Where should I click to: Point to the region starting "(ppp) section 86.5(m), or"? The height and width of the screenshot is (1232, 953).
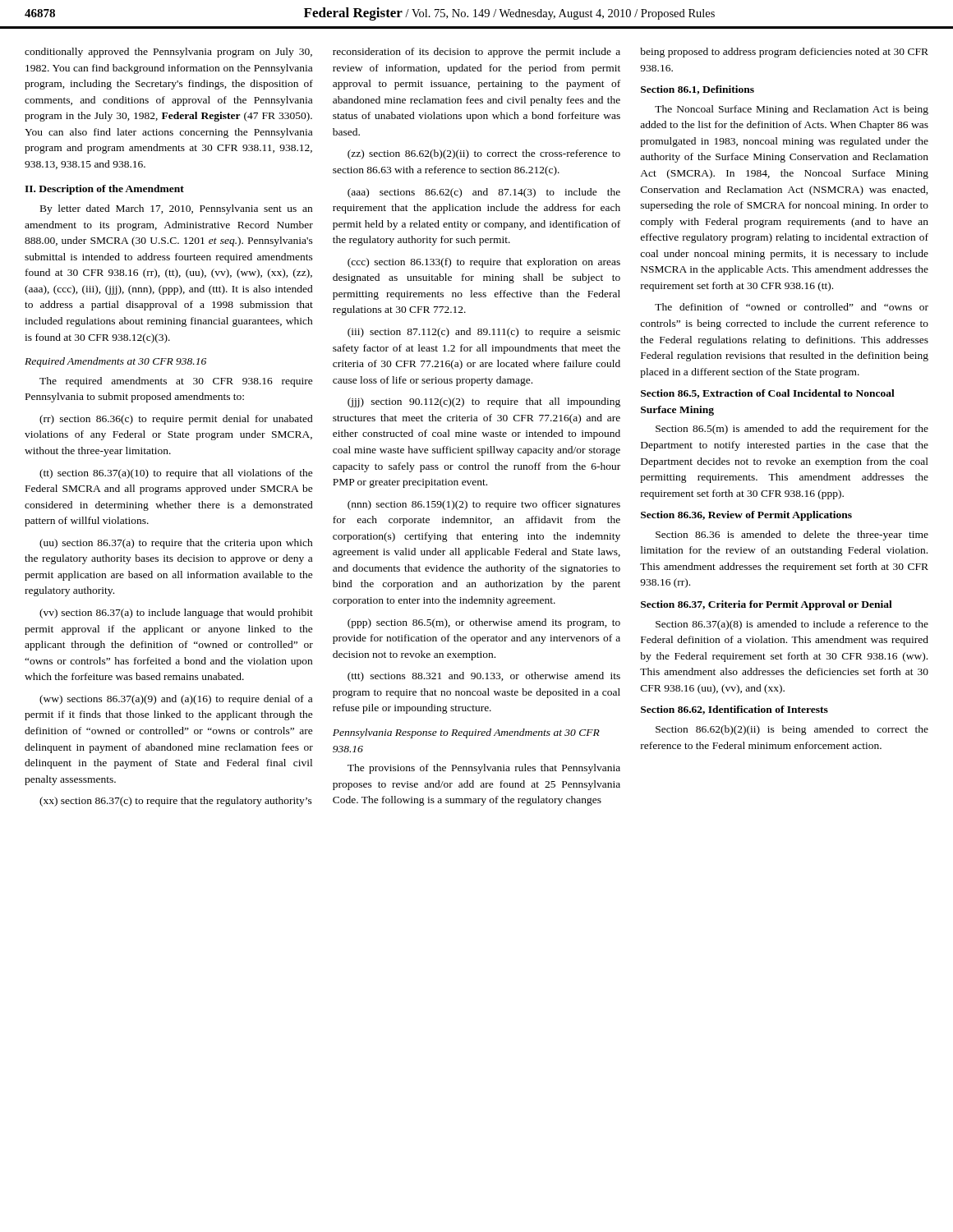click(x=477, y=638)
